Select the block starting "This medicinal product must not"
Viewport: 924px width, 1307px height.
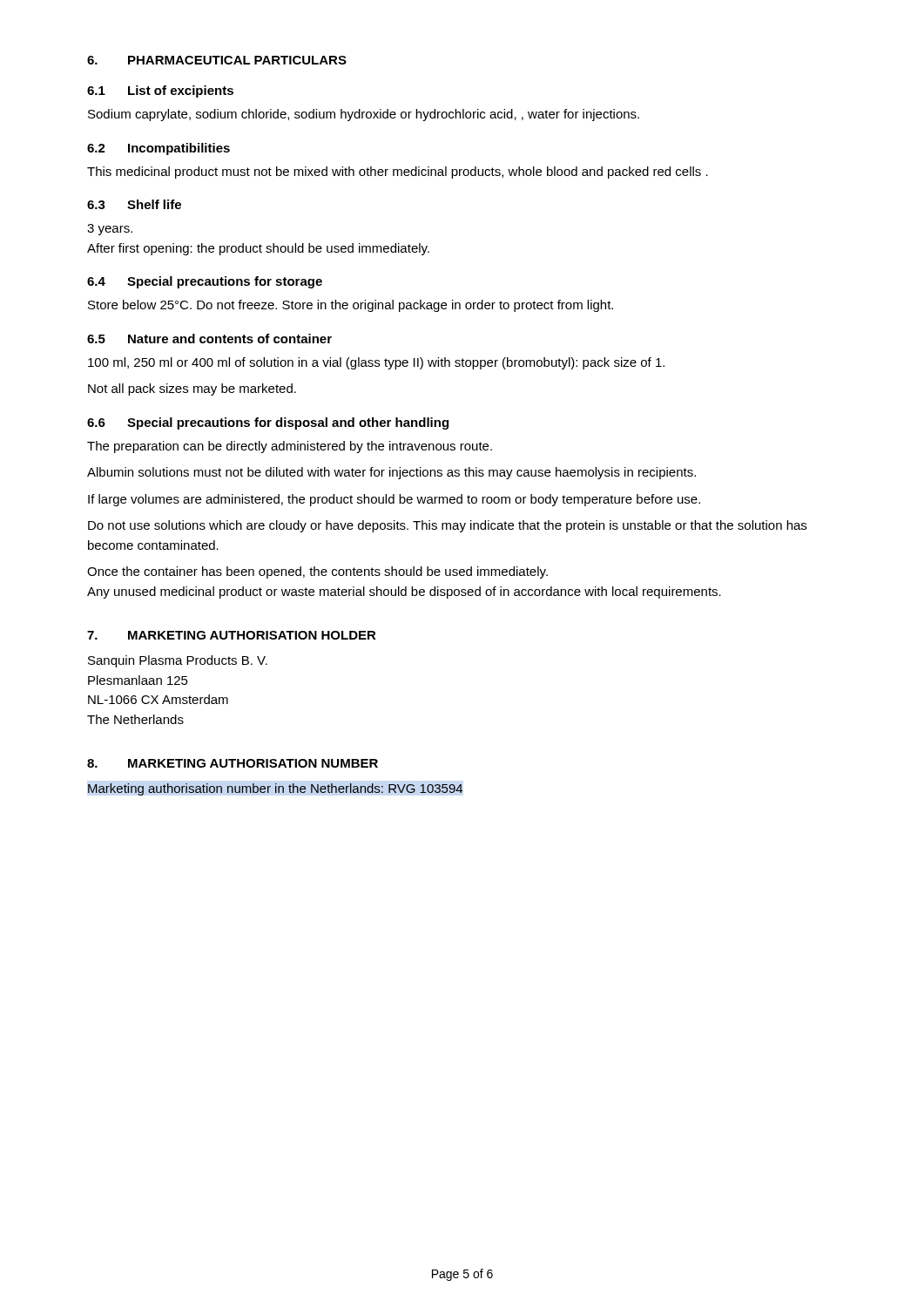(398, 171)
